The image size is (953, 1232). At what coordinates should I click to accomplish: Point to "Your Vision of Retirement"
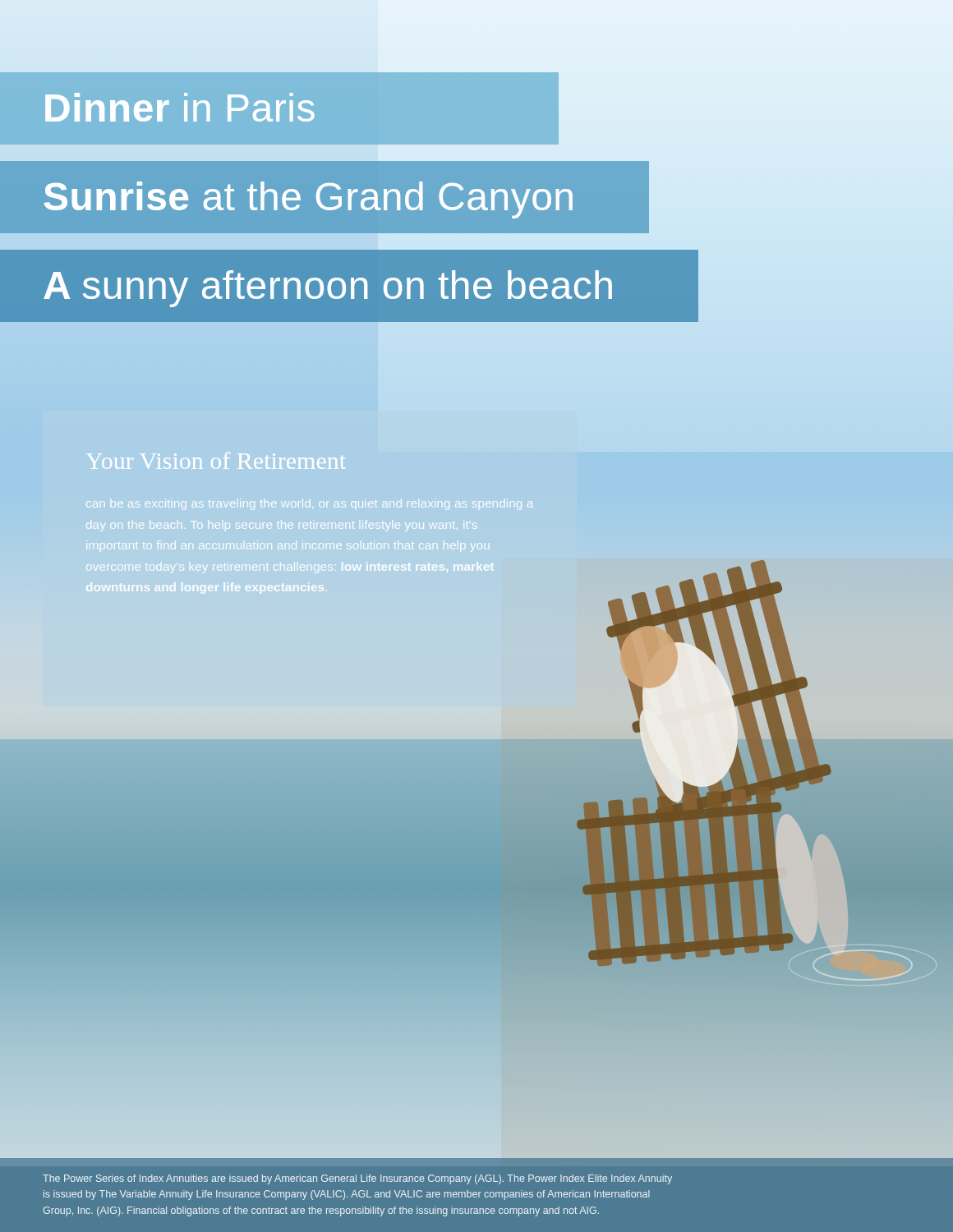pyautogui.click(x=310, y=461)
